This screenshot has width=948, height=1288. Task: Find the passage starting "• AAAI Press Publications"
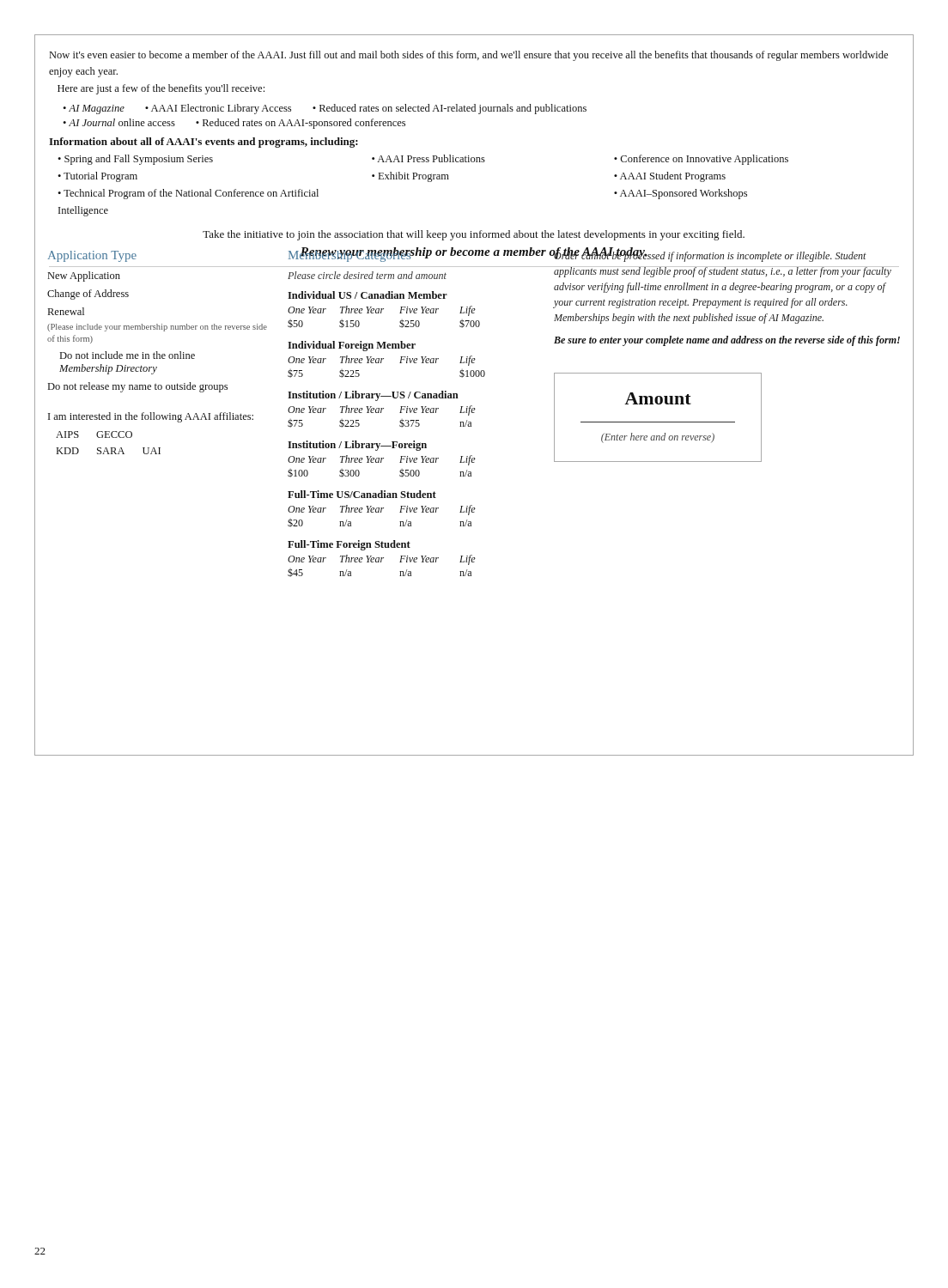click(428, 159)
